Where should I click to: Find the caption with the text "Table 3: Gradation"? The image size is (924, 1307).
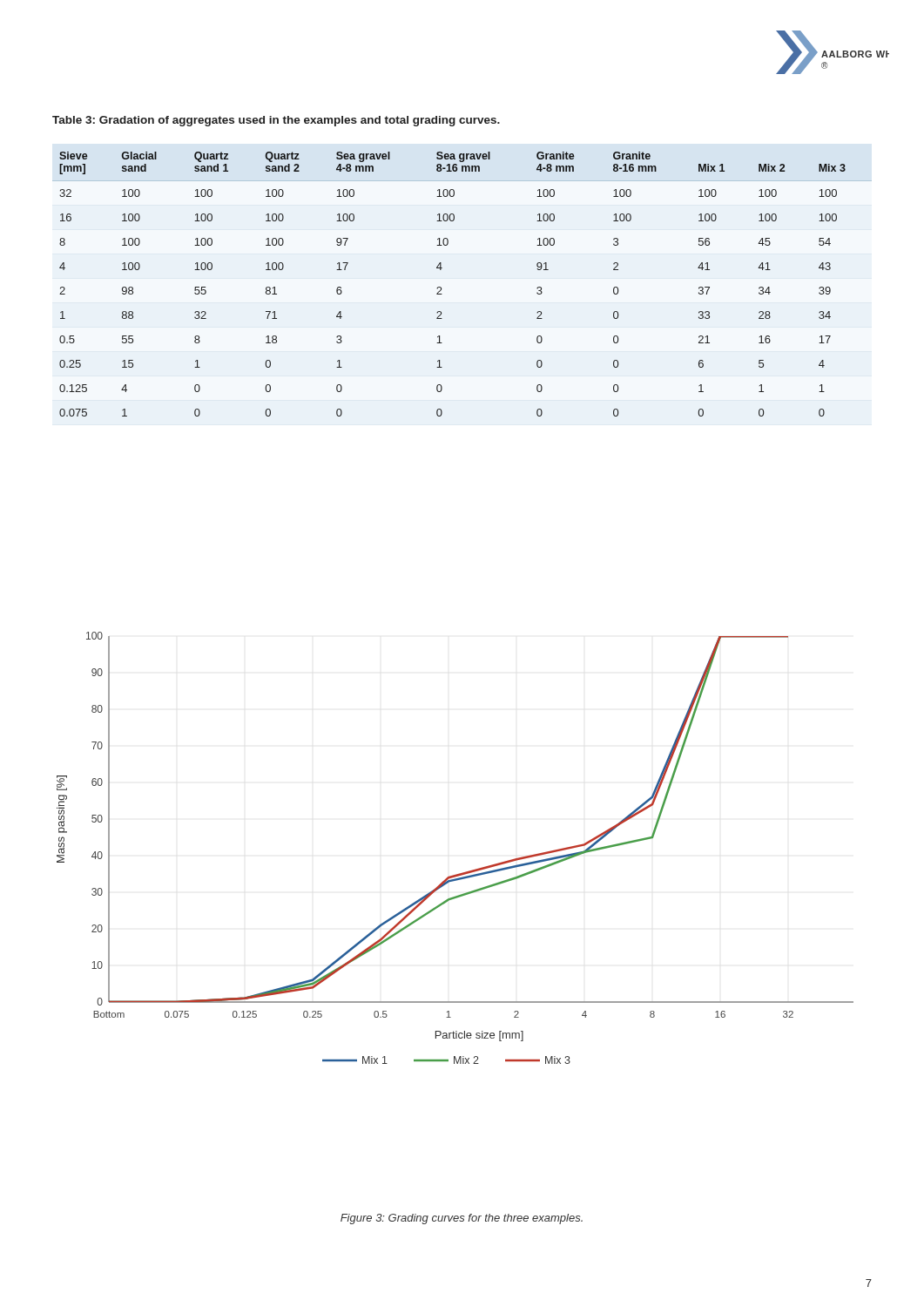pyautogui.click(x=276, y=120)
